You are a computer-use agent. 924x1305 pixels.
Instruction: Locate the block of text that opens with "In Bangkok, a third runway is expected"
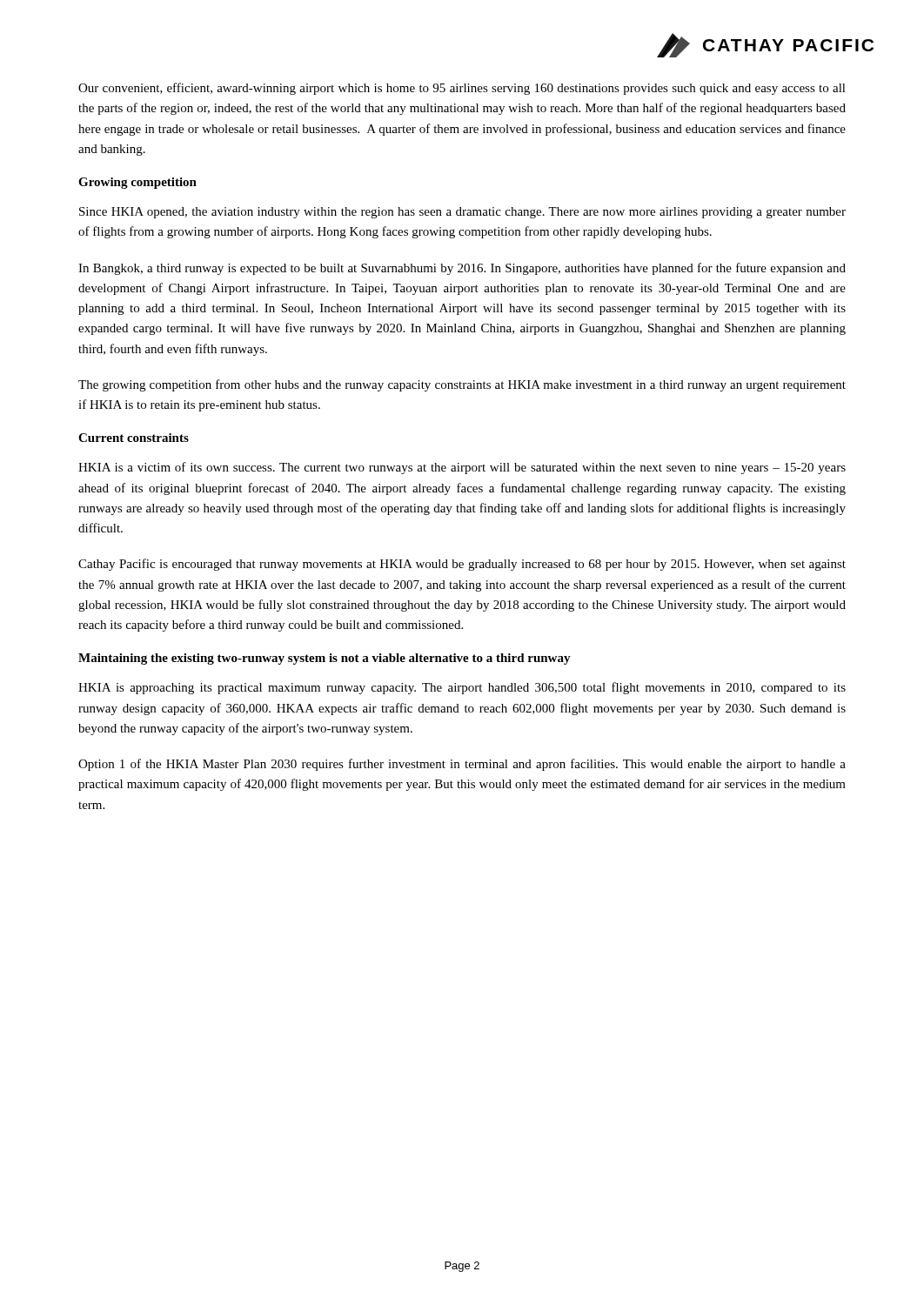(462, 308)
